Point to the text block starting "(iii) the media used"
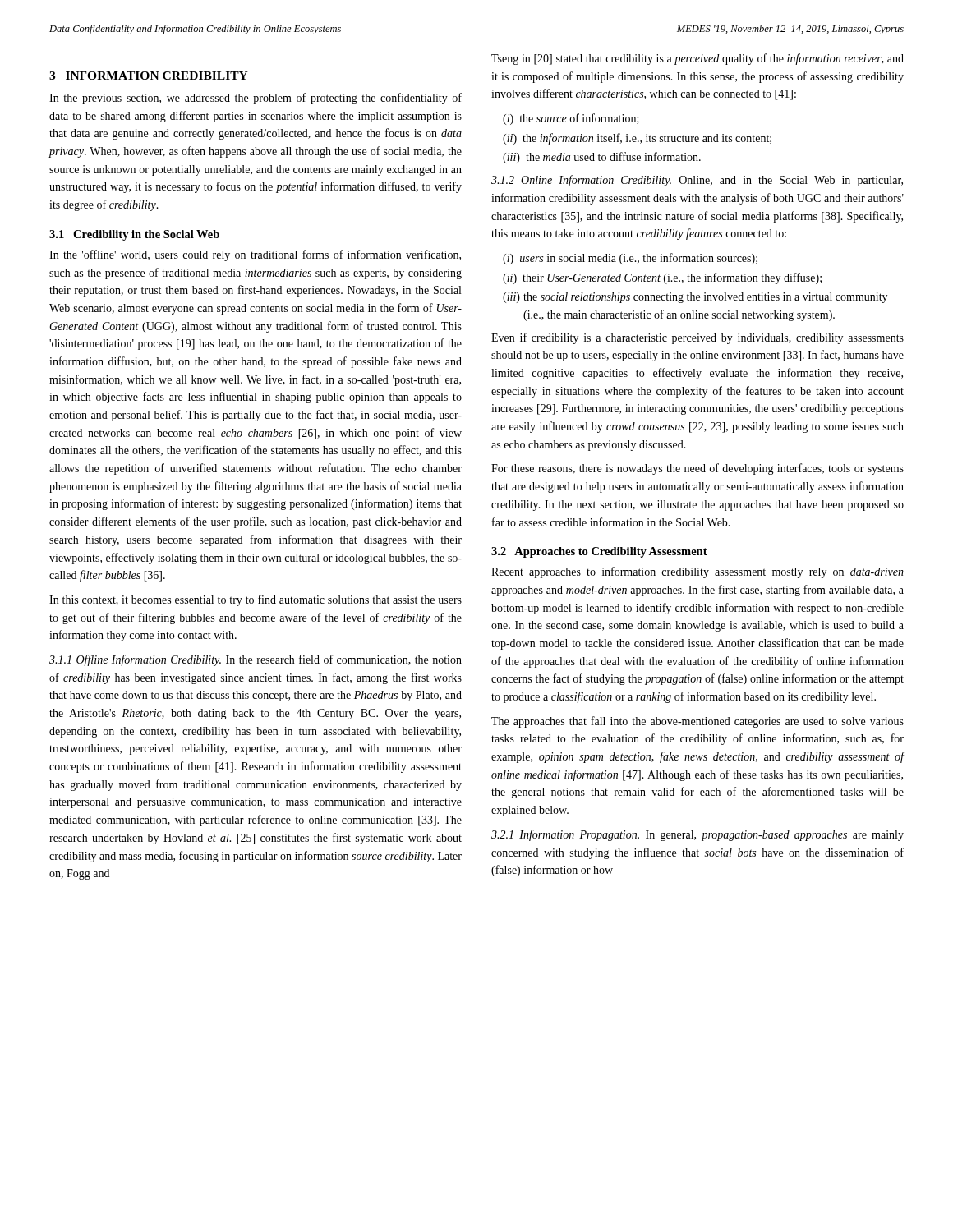 point(602,158)
